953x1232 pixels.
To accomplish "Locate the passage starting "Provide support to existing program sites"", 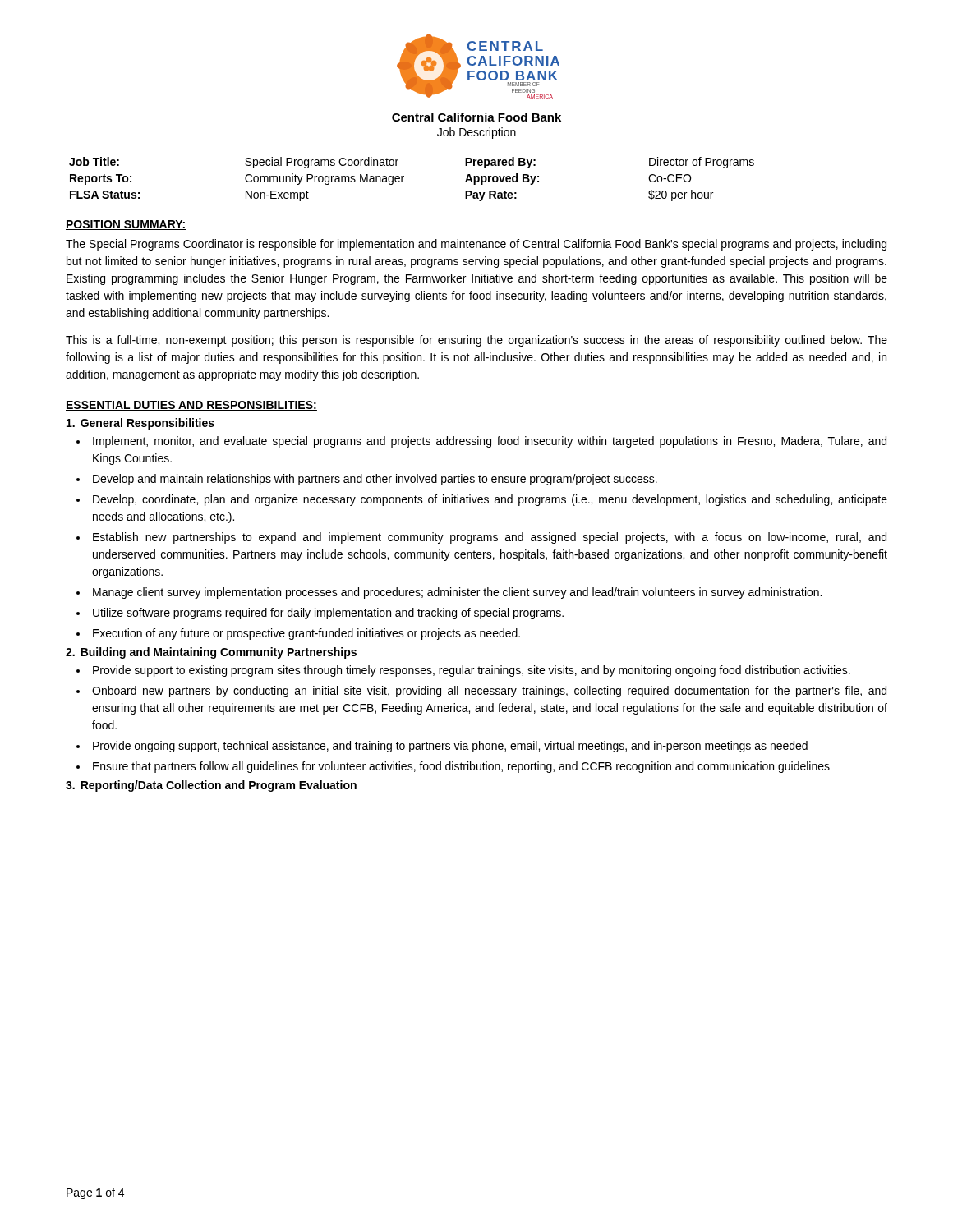I will [x=471, y=670].
